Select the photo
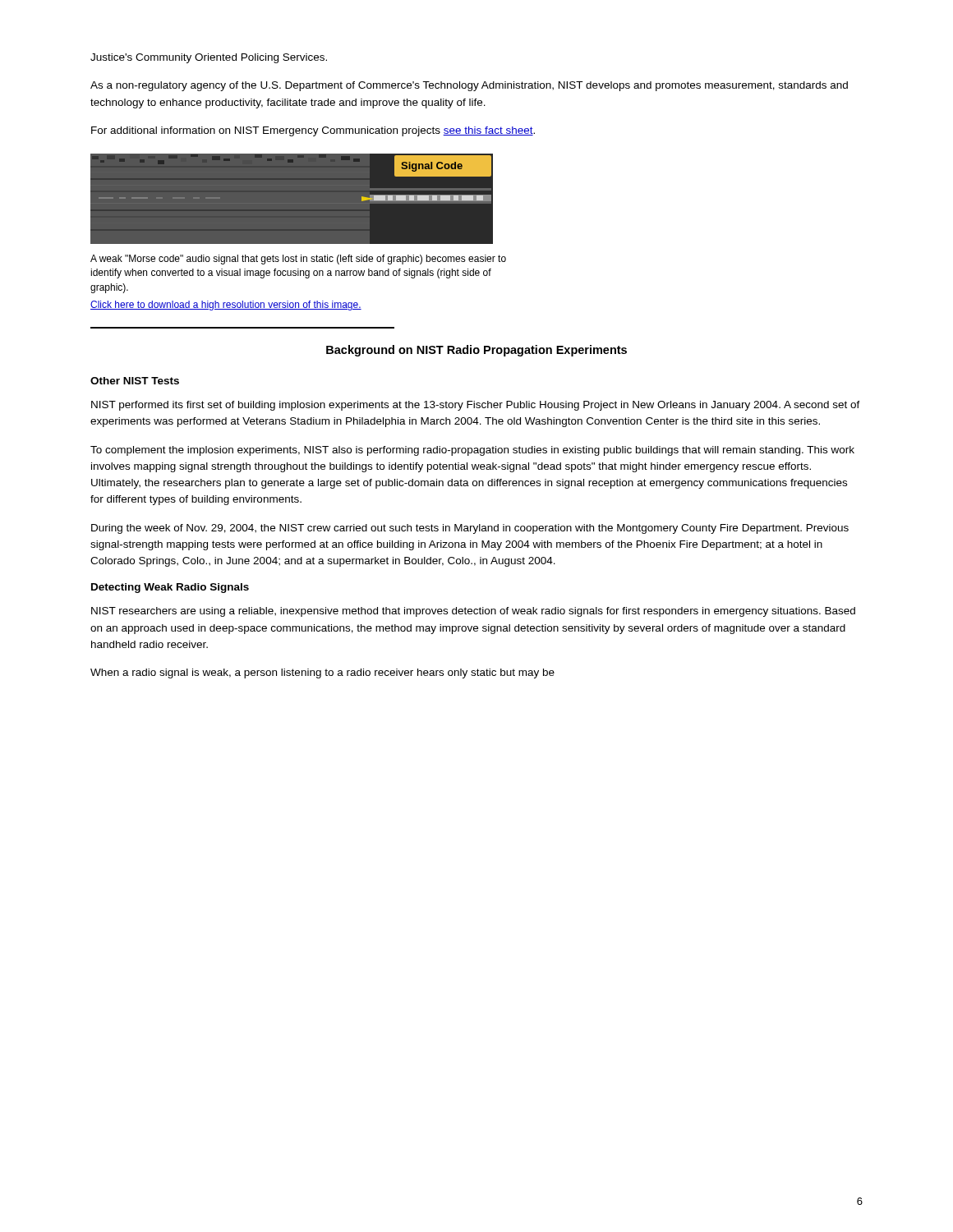This screenshot has width=953, height=1232. (476, 199)
